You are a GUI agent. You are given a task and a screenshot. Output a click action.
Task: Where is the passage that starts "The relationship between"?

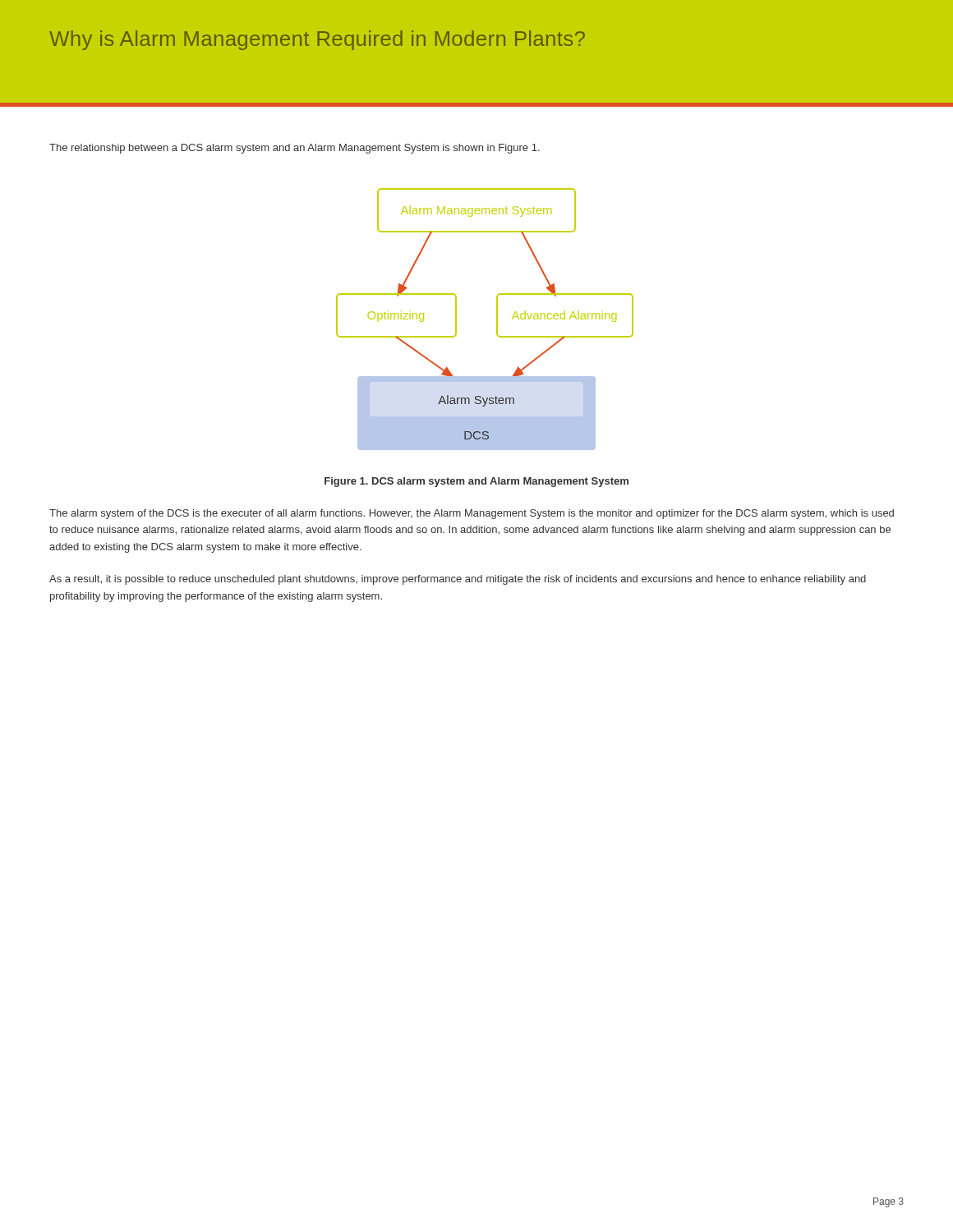[295, 147]
